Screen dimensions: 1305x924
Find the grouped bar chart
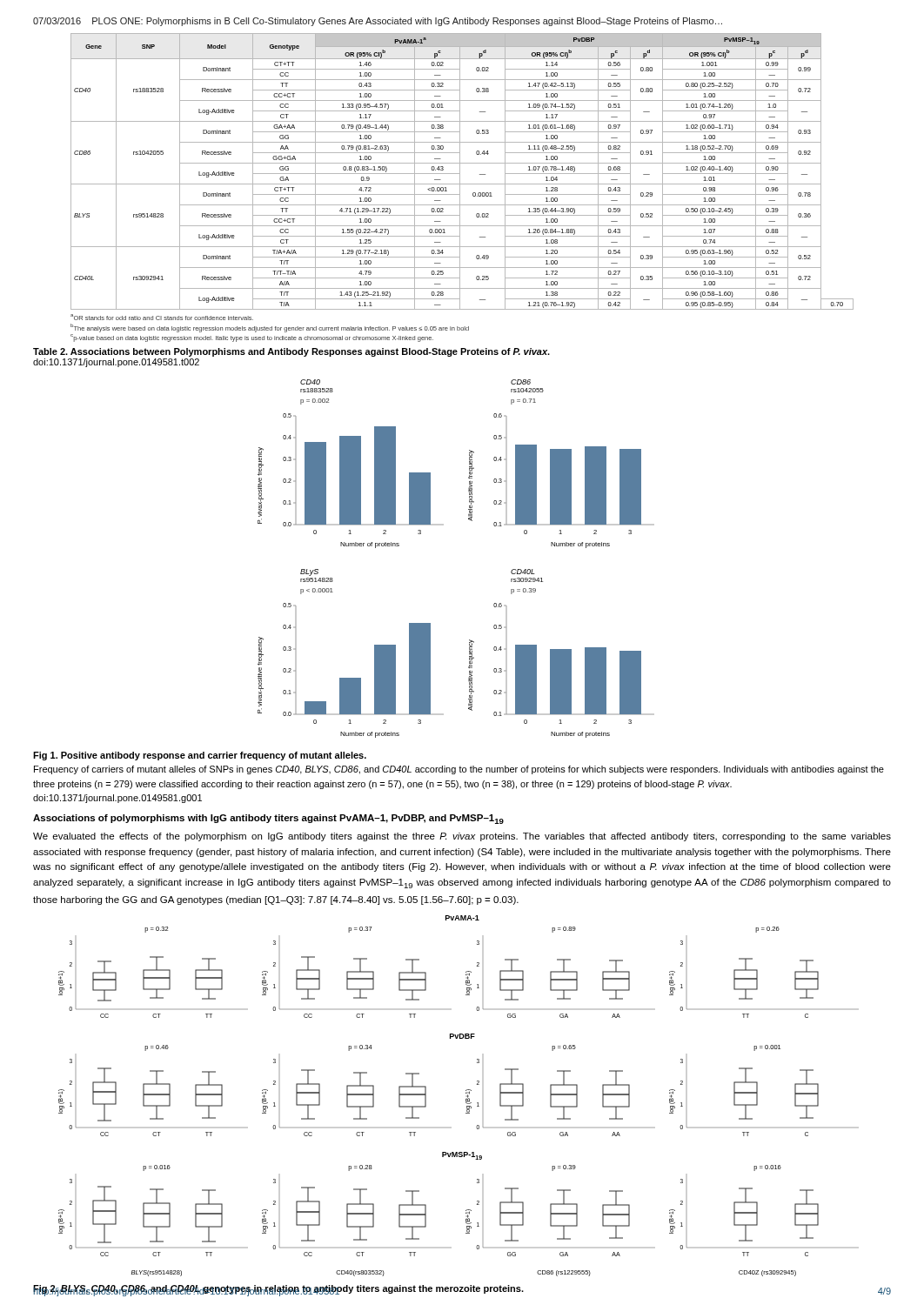pos(462,1095)
